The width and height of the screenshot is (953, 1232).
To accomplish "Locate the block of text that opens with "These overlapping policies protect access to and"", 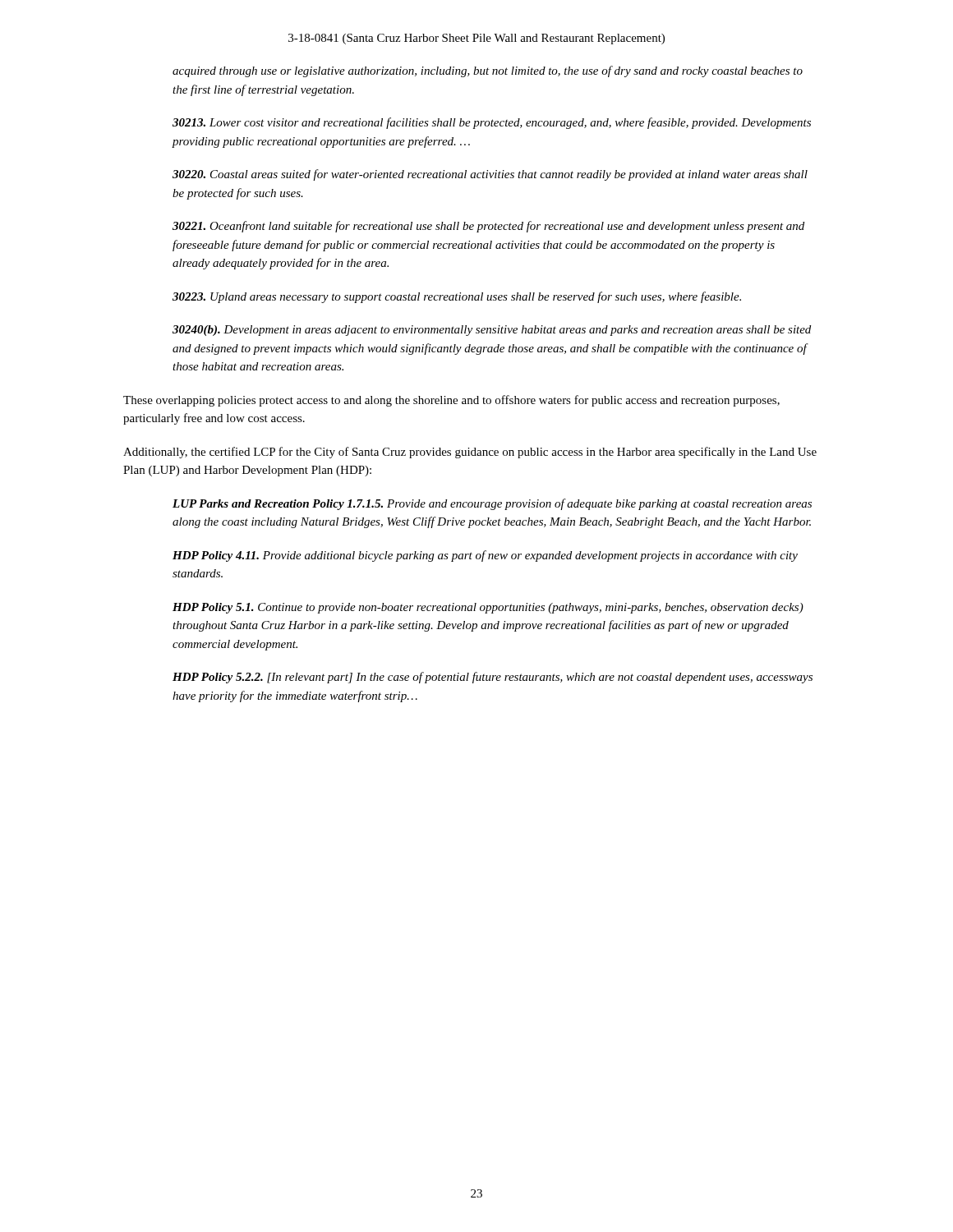I will coord(452,409).
